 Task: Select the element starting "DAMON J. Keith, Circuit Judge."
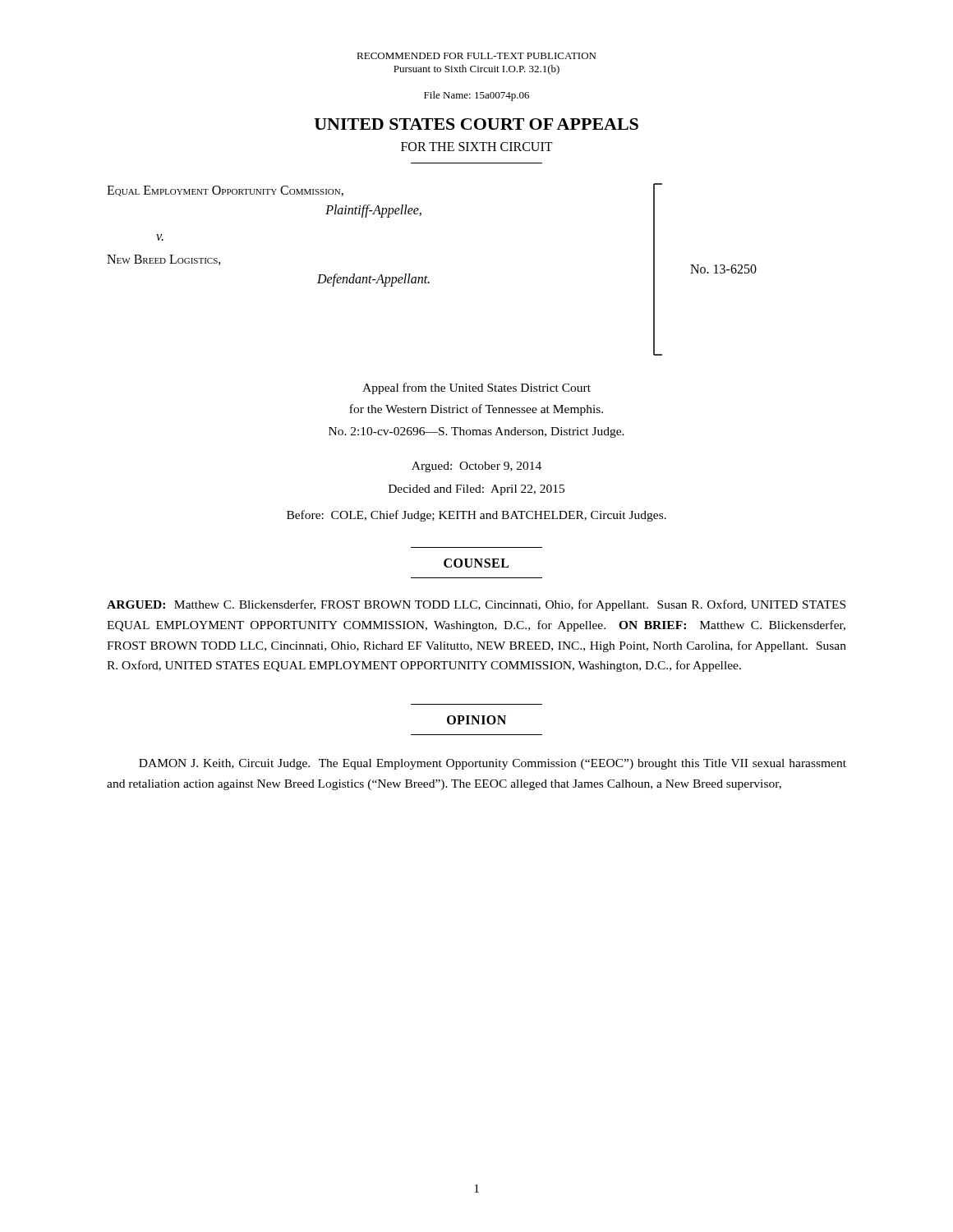pos(476,773)
